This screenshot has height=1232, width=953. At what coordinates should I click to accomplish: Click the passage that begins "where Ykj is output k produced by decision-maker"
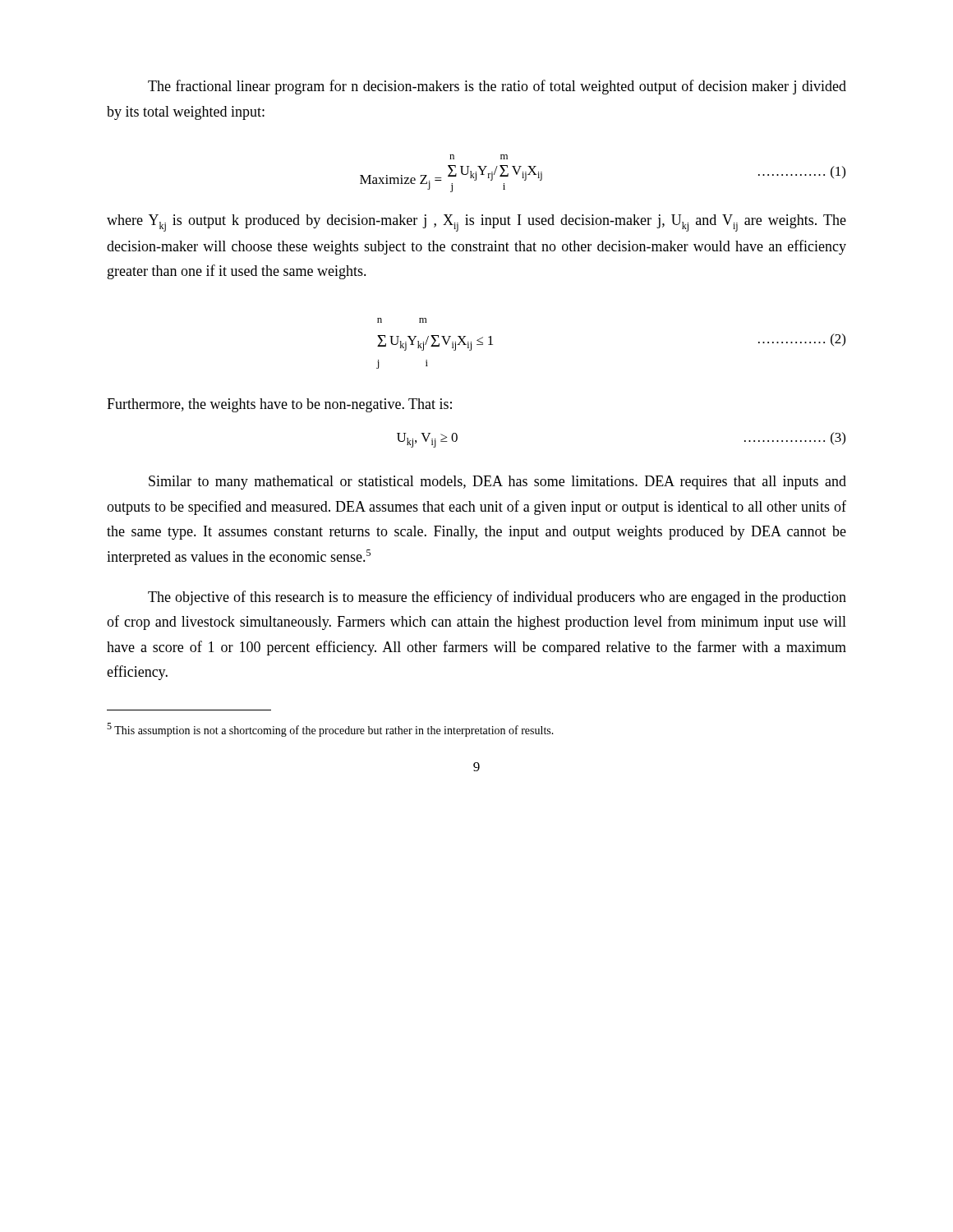(x=476, y=246)
